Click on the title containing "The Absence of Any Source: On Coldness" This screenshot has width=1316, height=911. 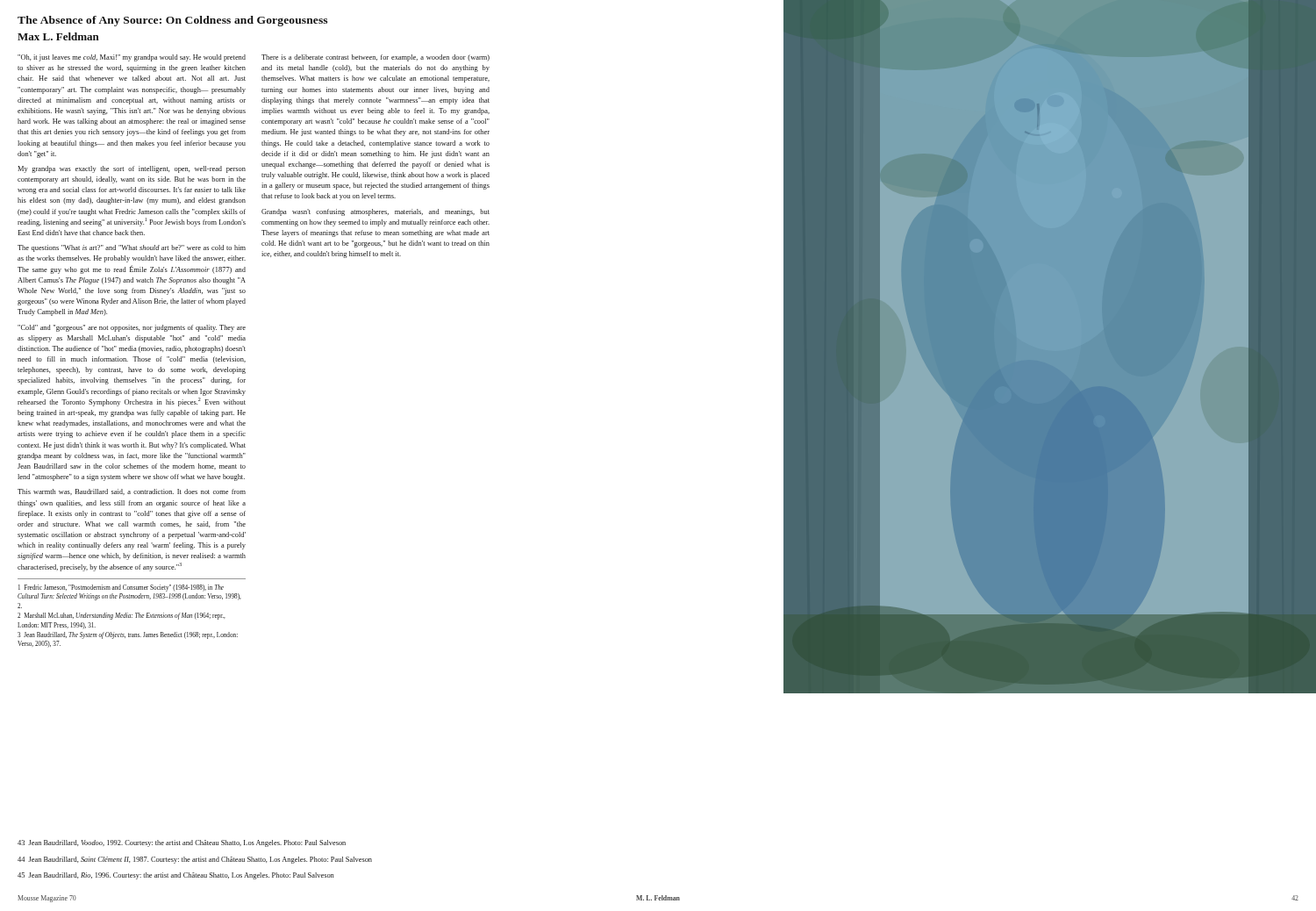point(272,29)
